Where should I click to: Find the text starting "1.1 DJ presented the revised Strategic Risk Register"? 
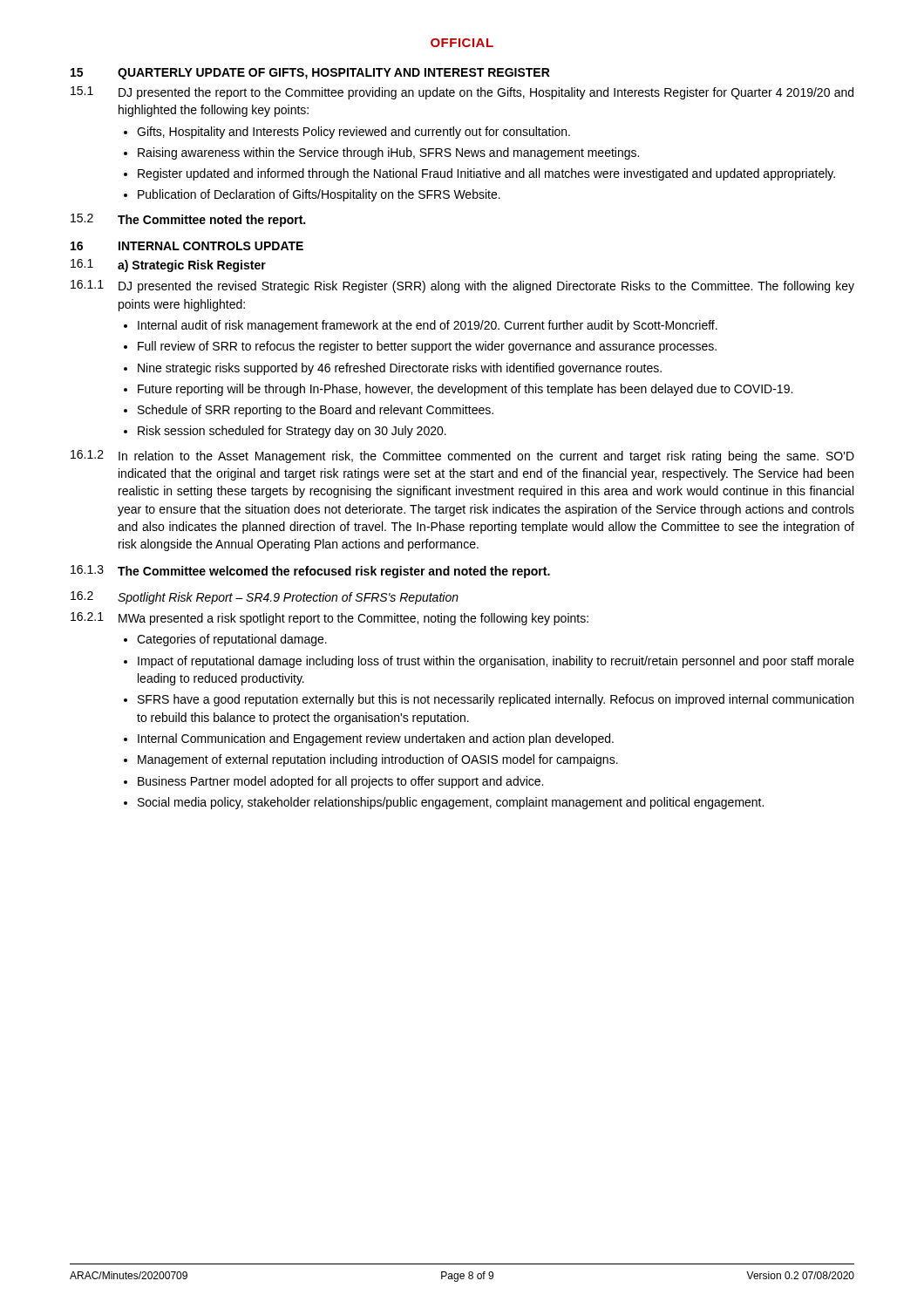[x=462, y=295]
